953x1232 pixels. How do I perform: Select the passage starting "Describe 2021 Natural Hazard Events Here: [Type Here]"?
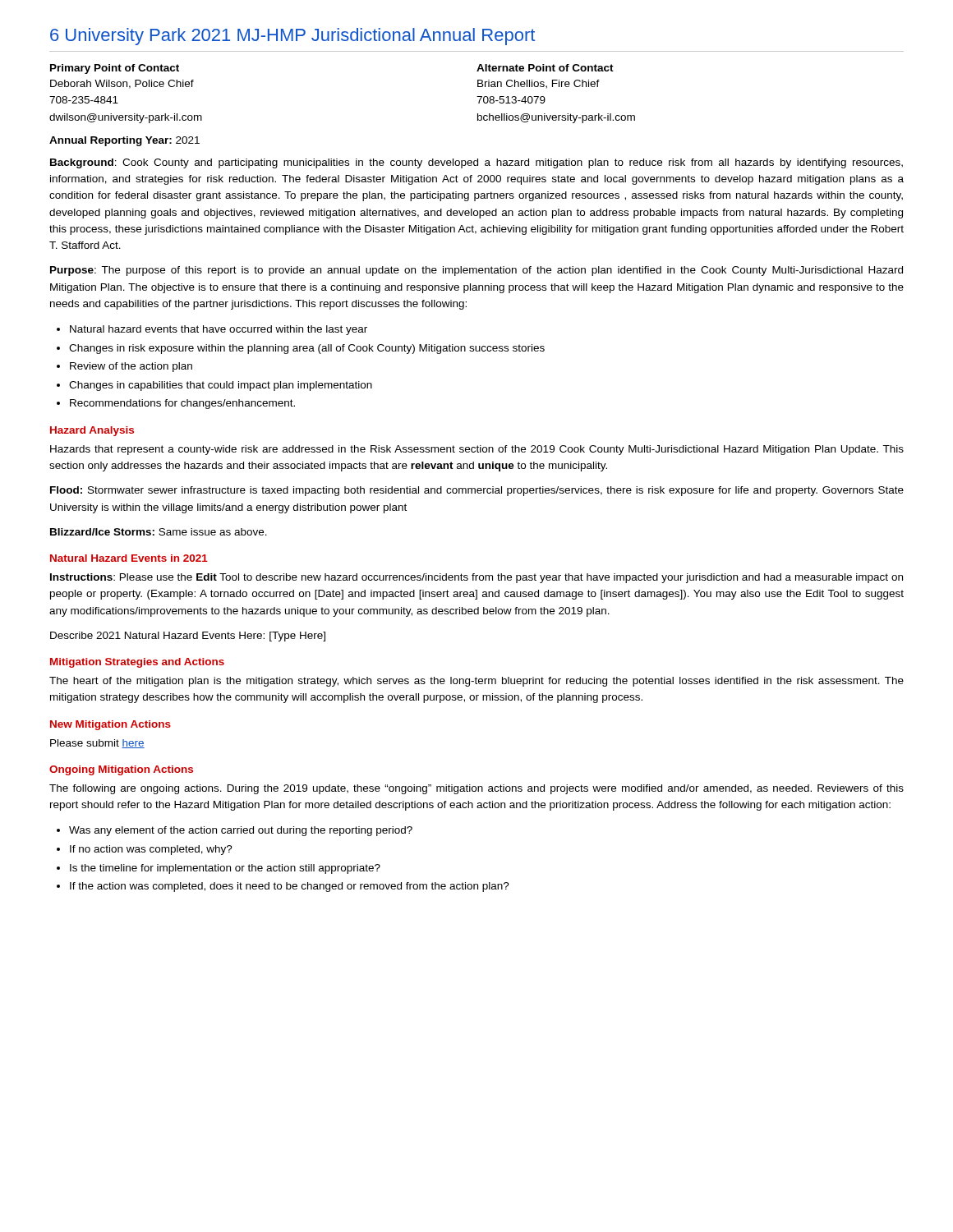188,635
